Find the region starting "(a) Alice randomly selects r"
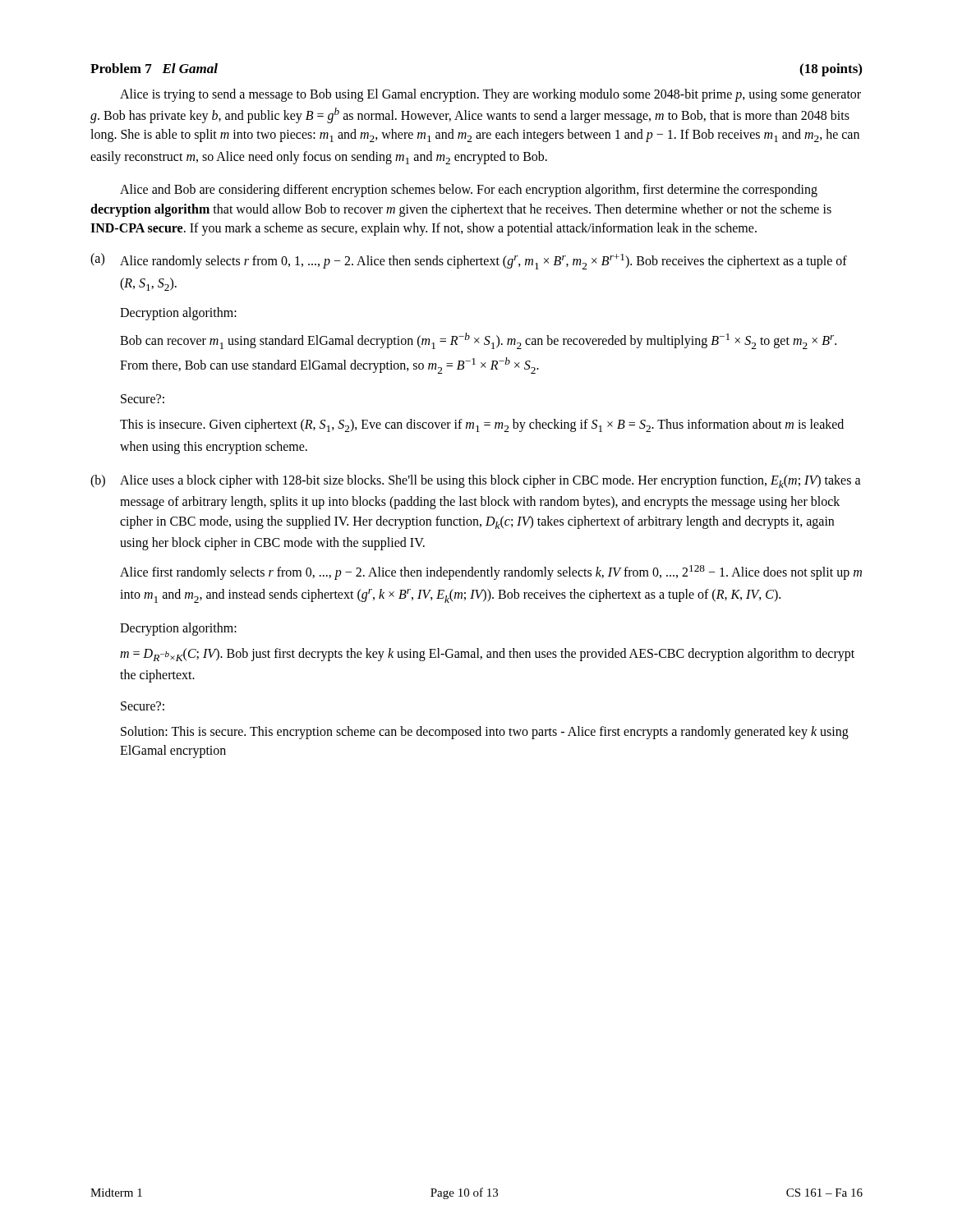 coord(476,272)
